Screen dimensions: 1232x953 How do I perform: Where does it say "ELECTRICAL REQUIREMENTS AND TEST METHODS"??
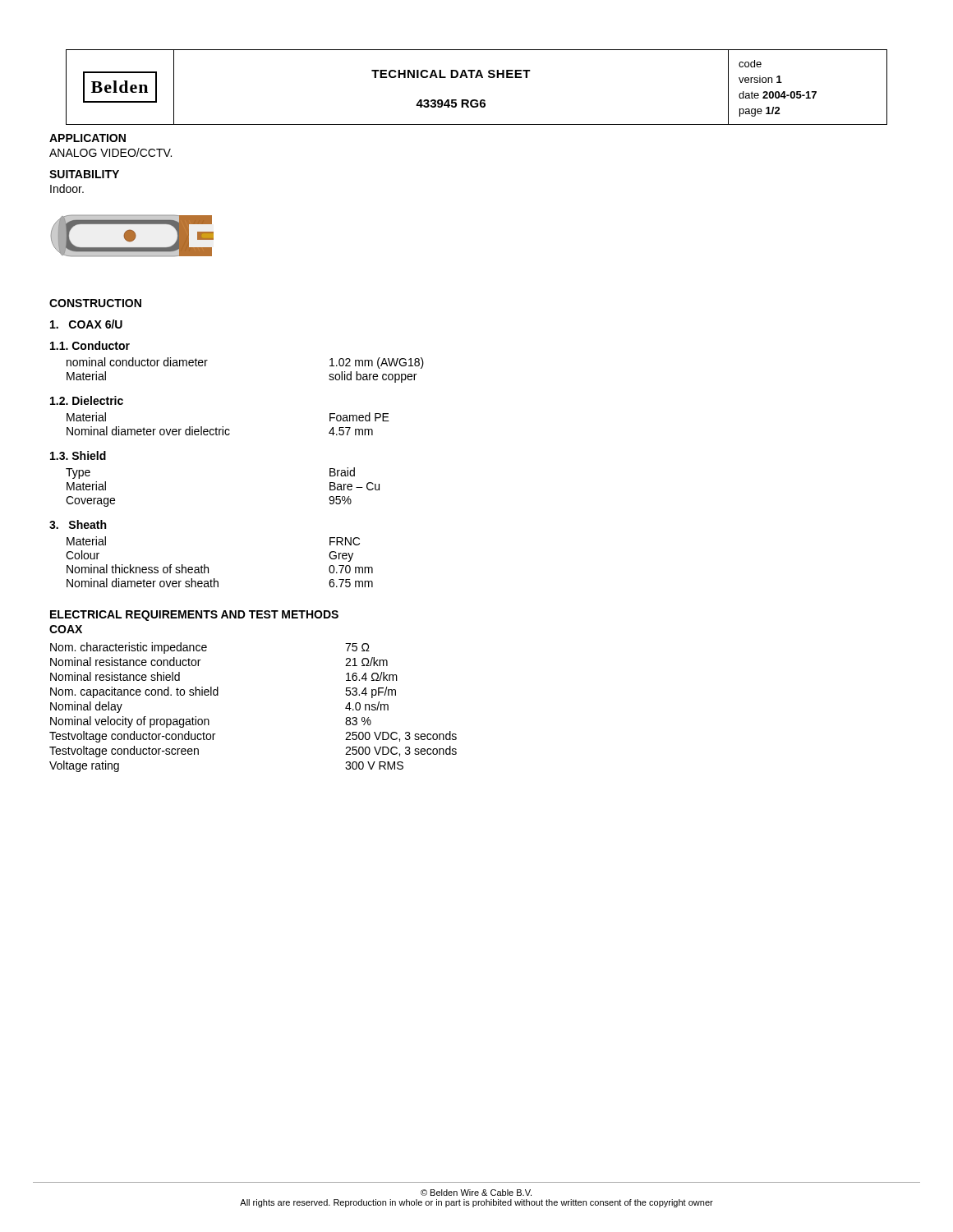coord(194,614)
